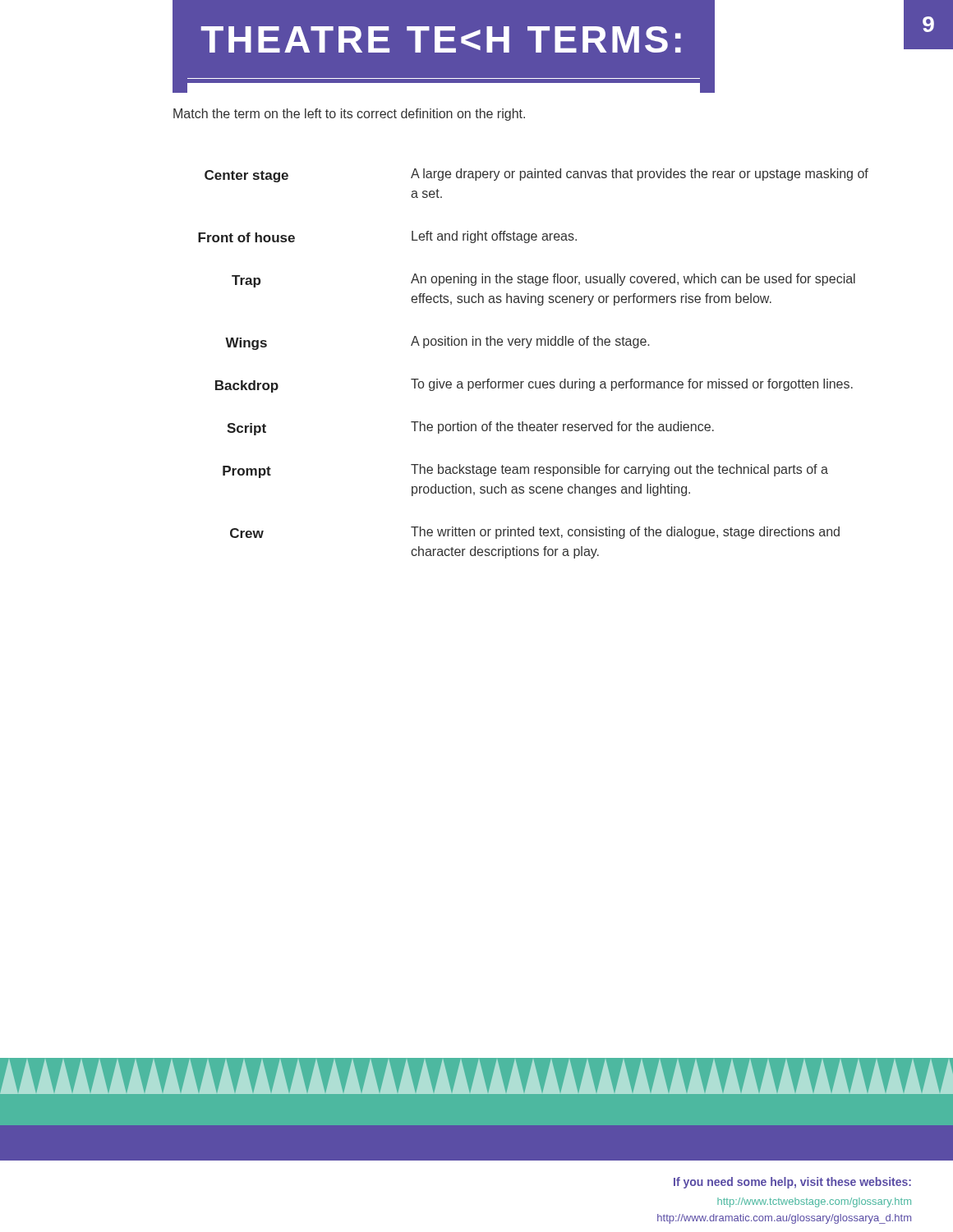This screenshot has height=1232, width=953.
Task: Where does it say "Theatre Te<h Terms:"?
Action: coord(444,39)
